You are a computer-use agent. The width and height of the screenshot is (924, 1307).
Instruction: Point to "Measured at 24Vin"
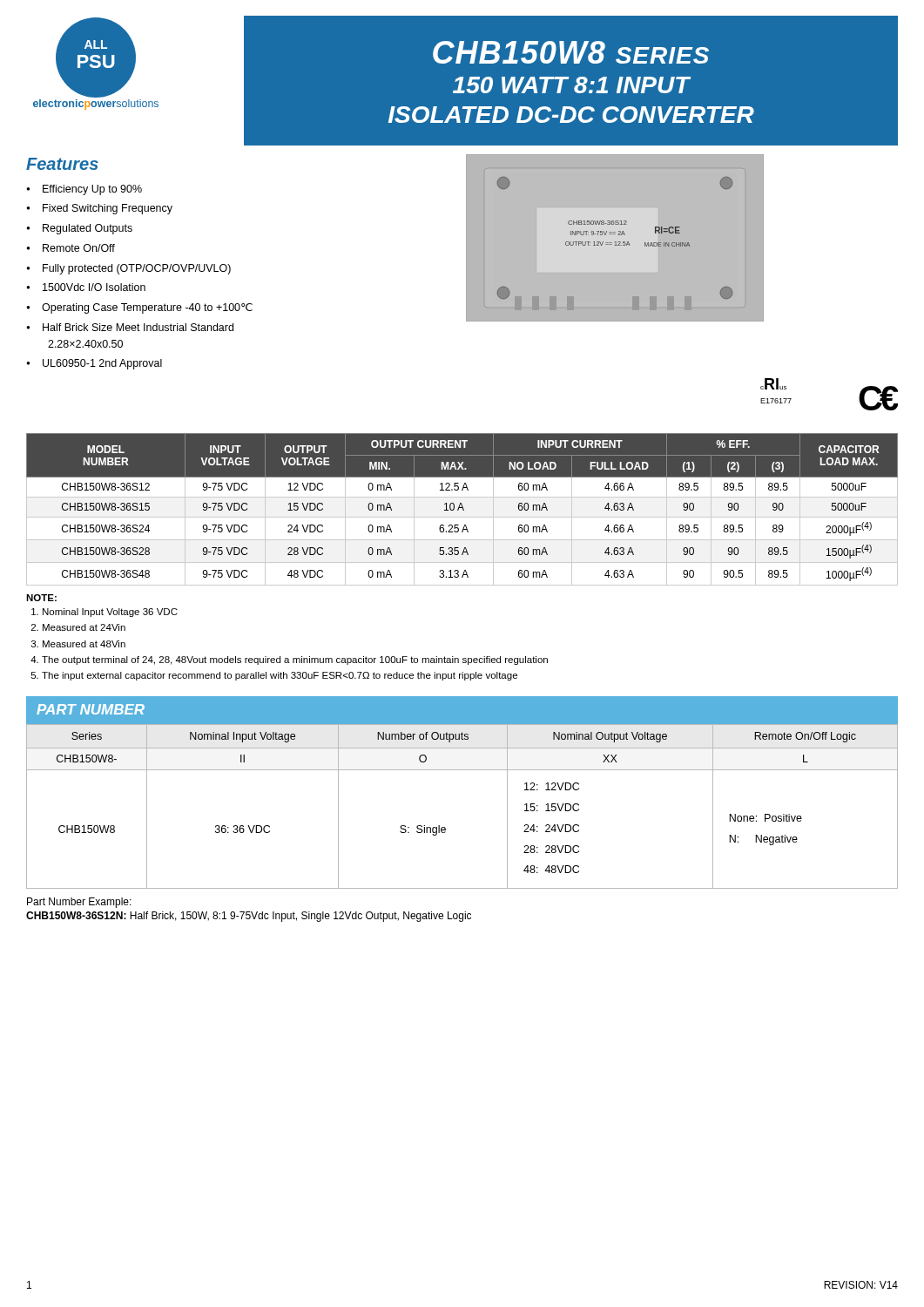[84, 628]
